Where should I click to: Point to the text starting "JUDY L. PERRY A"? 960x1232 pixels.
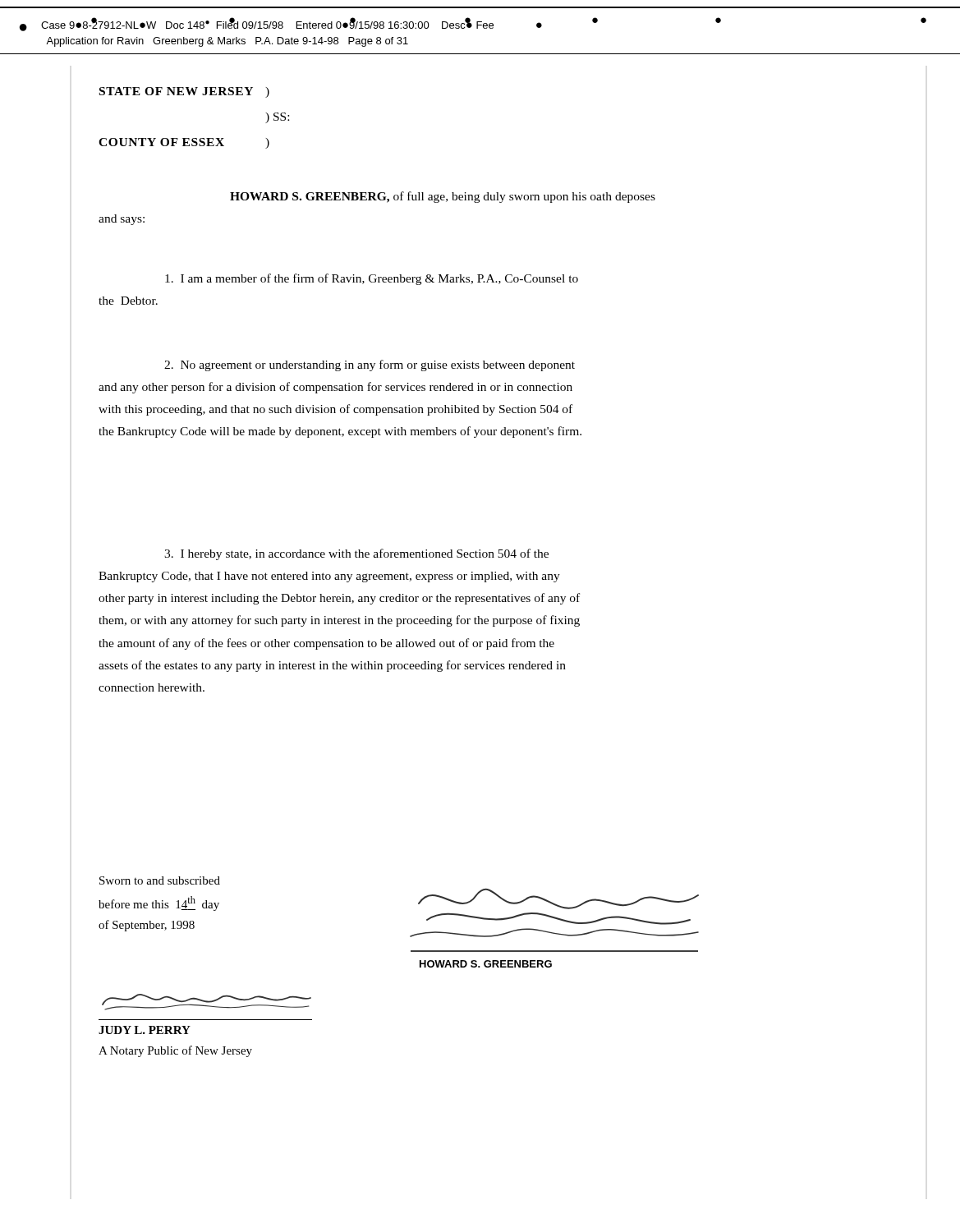click(x=205, y=1021)
